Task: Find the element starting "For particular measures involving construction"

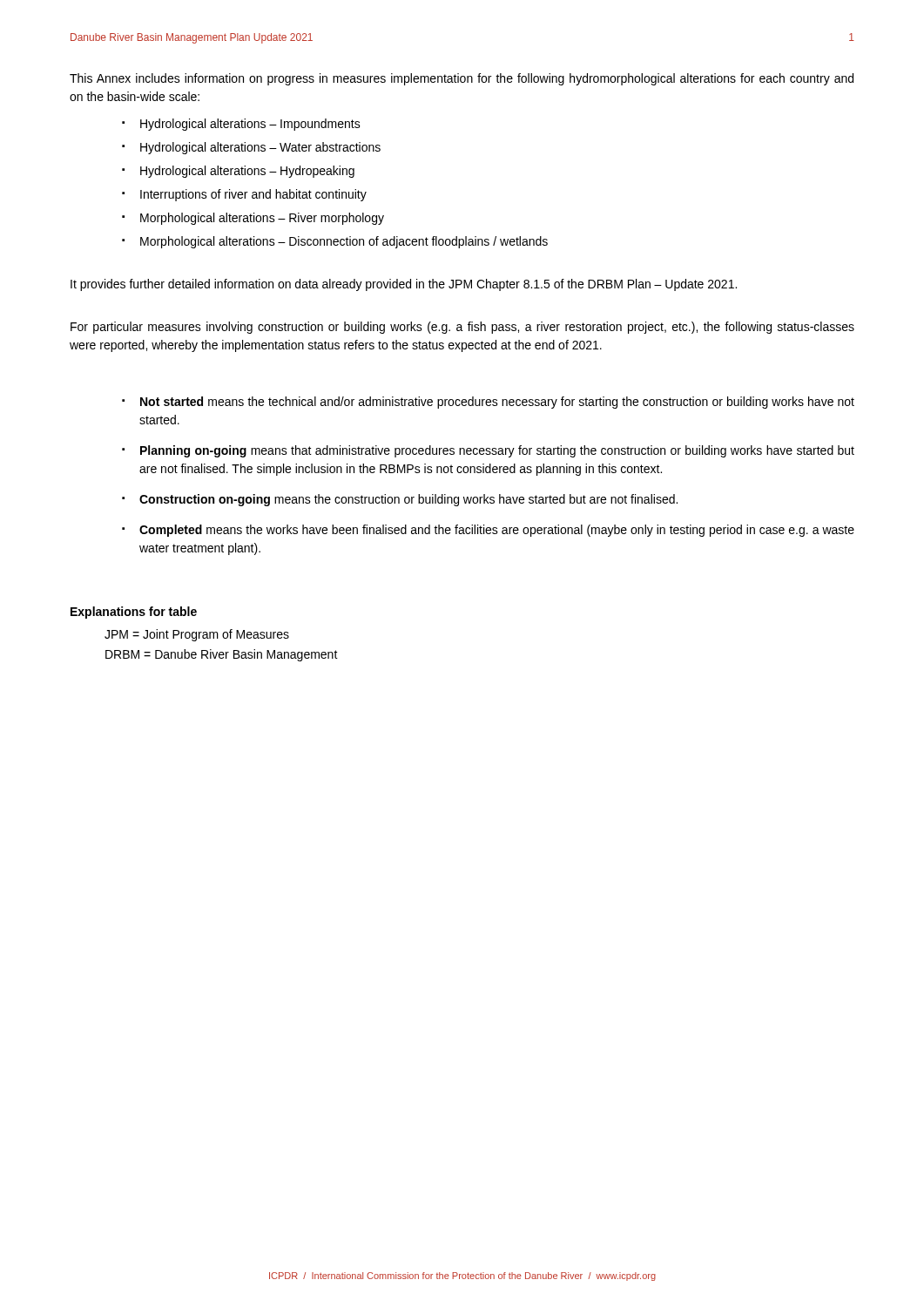Action: pos(462,336)
